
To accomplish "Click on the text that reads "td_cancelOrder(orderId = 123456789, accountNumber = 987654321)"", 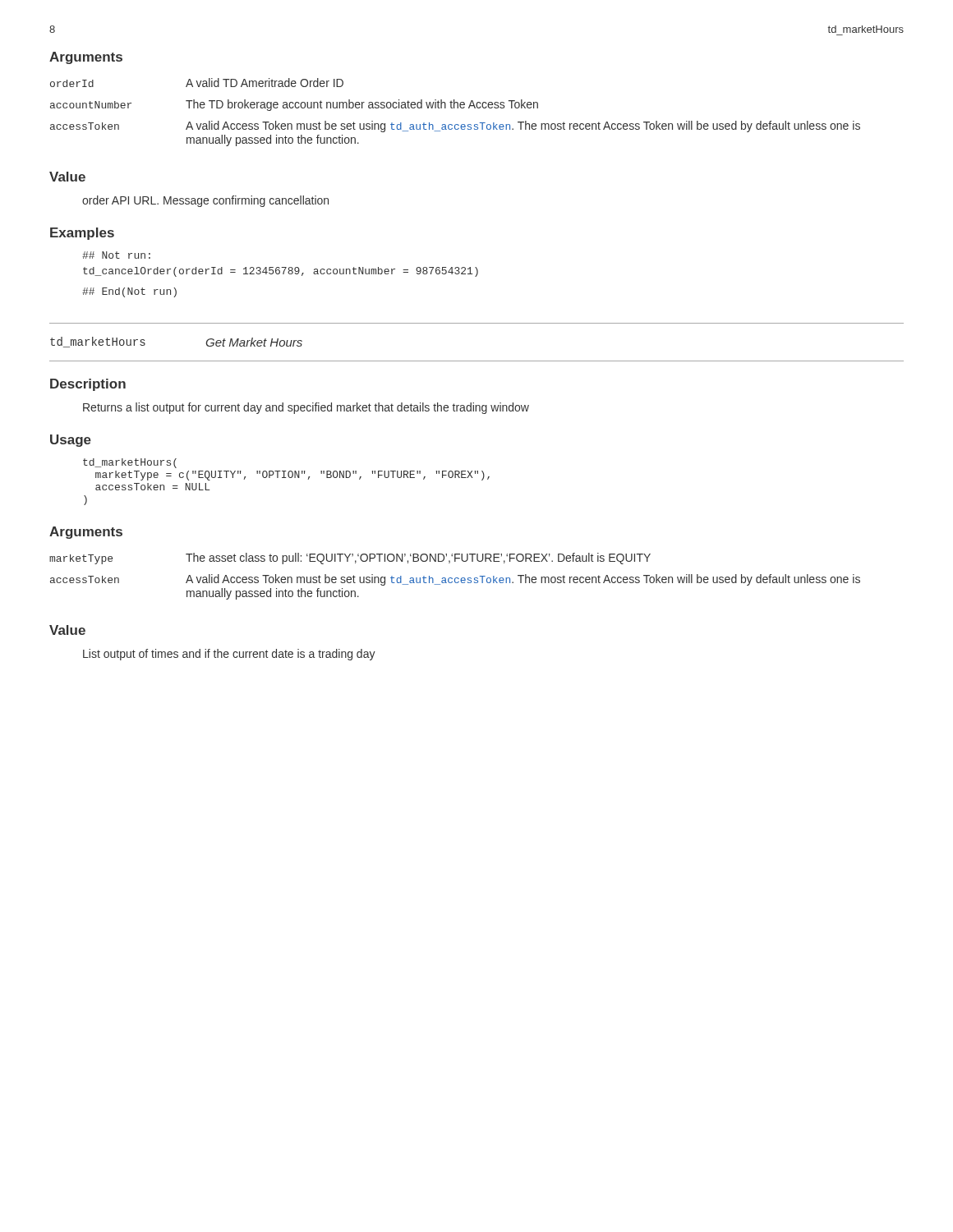I will 281,272.
